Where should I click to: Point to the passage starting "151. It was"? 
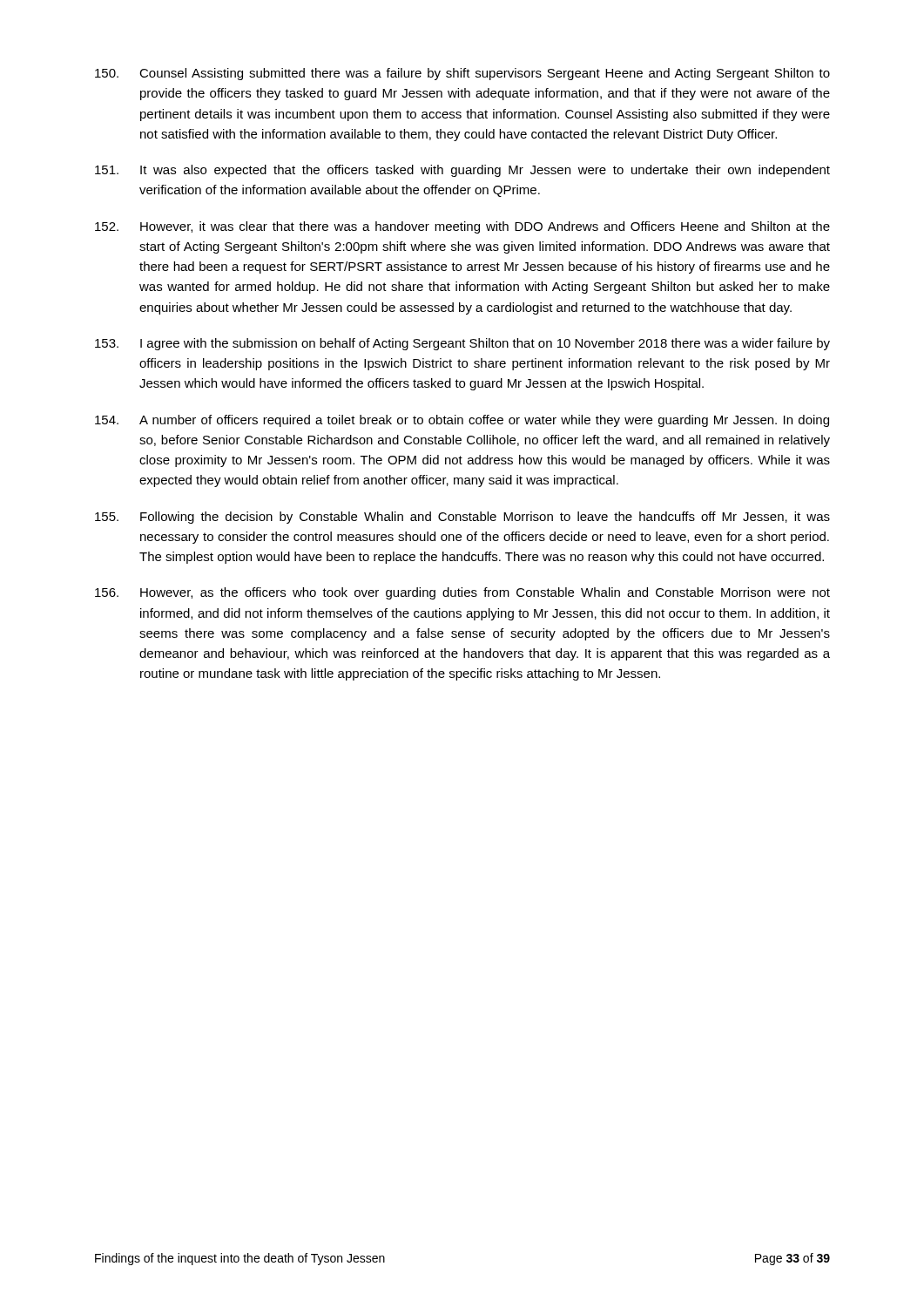462,180
